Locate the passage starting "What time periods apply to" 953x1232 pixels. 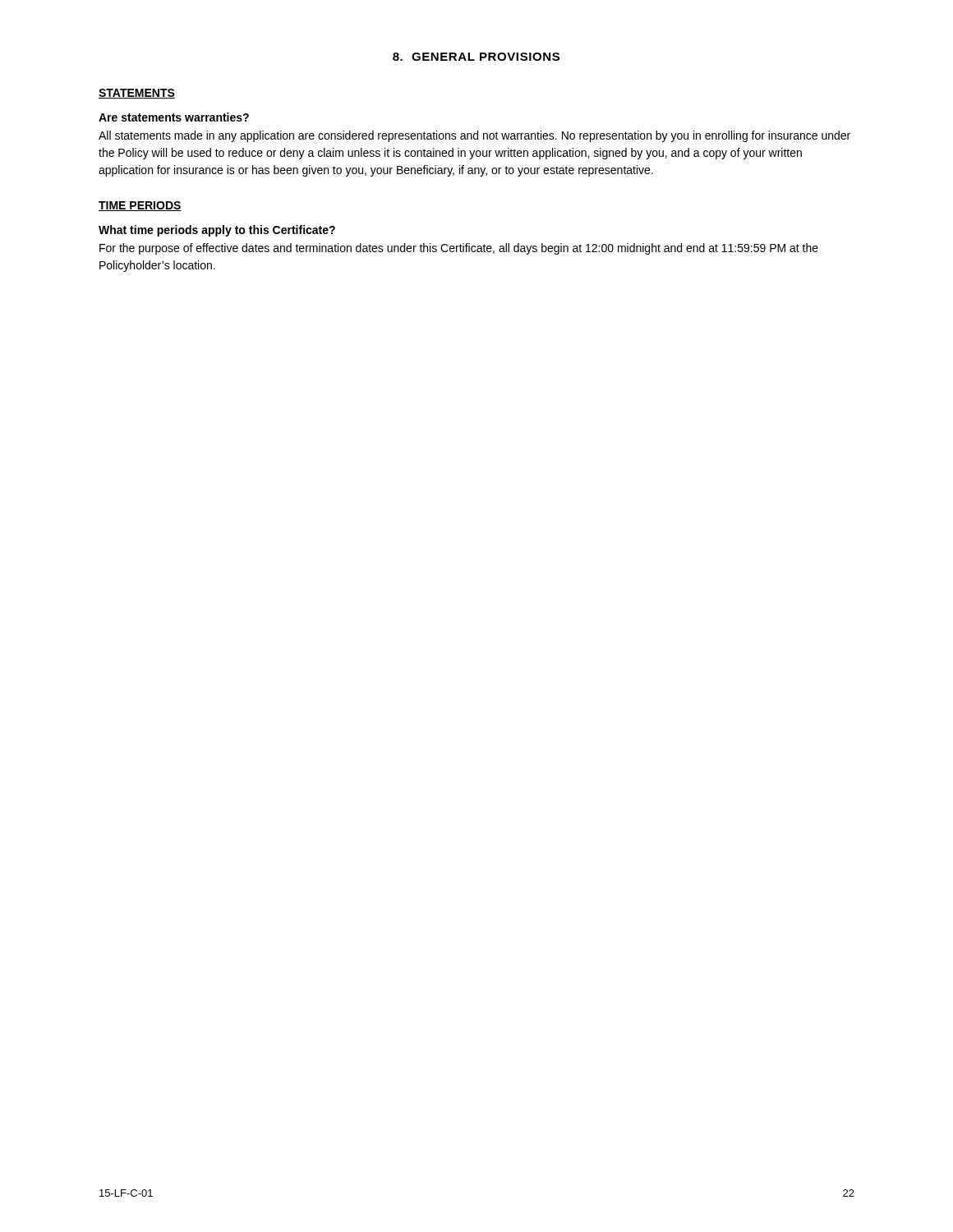217,230
